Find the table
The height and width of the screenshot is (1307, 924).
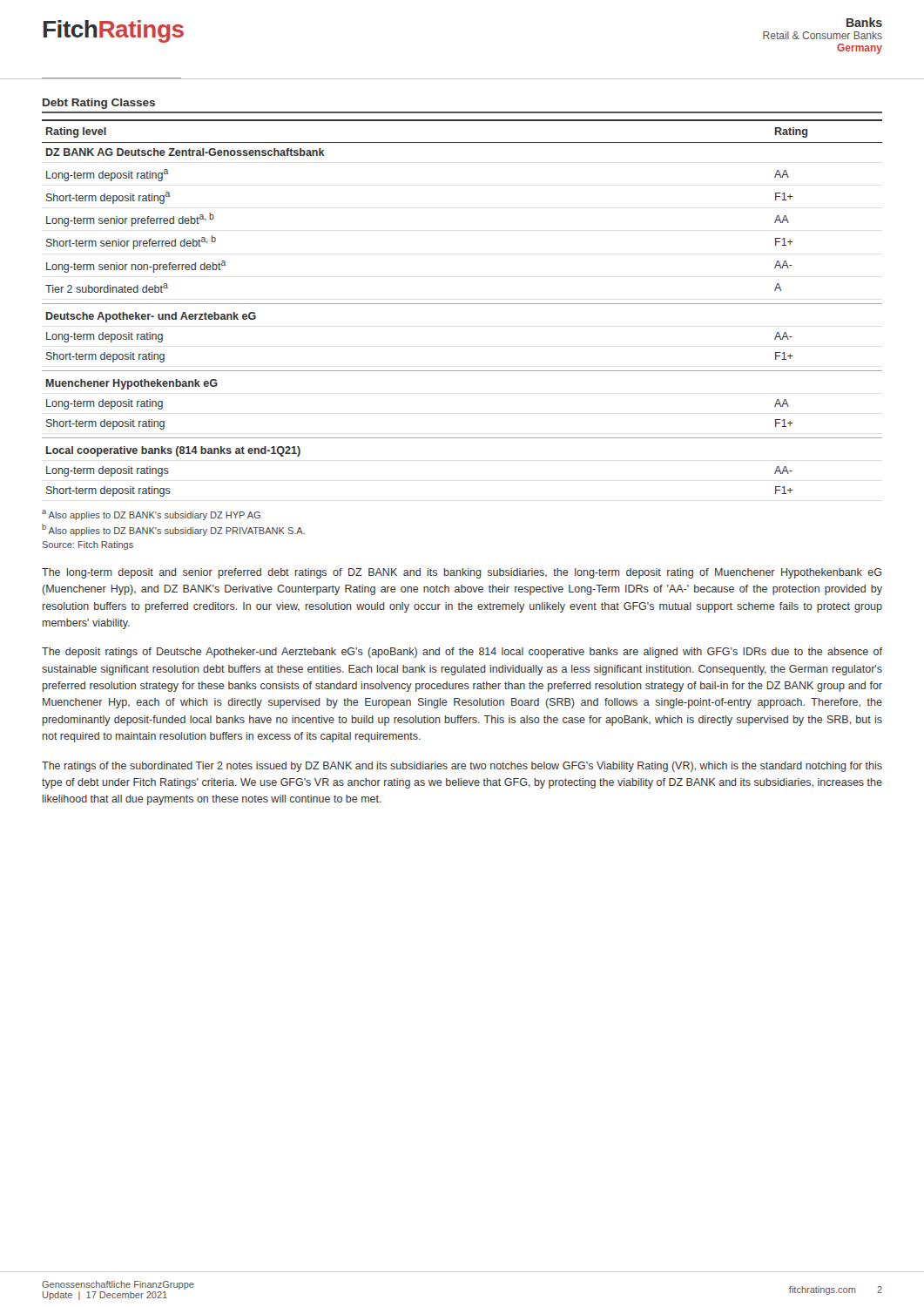click(x=462, y=310)
